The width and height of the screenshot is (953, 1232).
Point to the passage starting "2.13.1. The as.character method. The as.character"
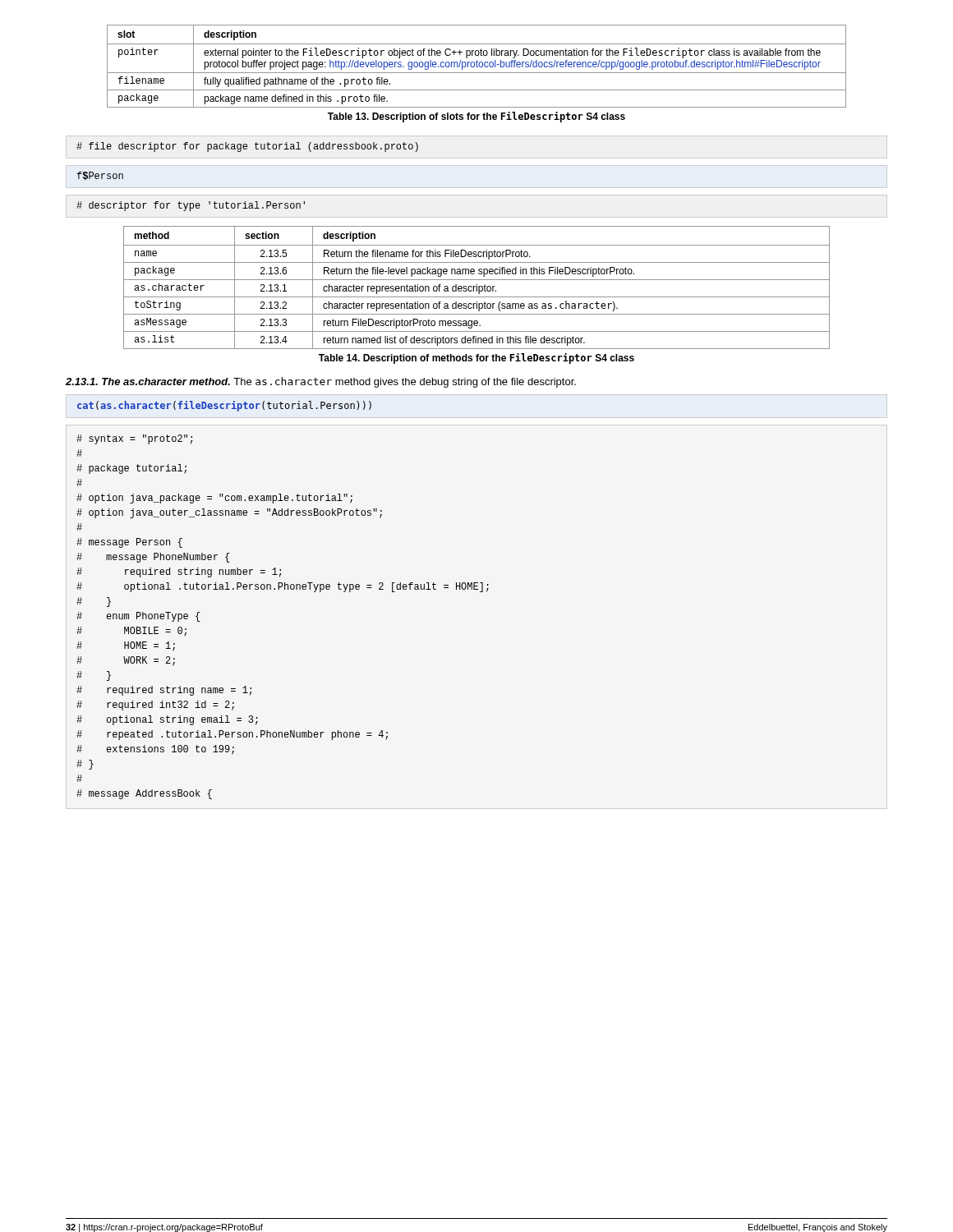(x=321, y=382)
